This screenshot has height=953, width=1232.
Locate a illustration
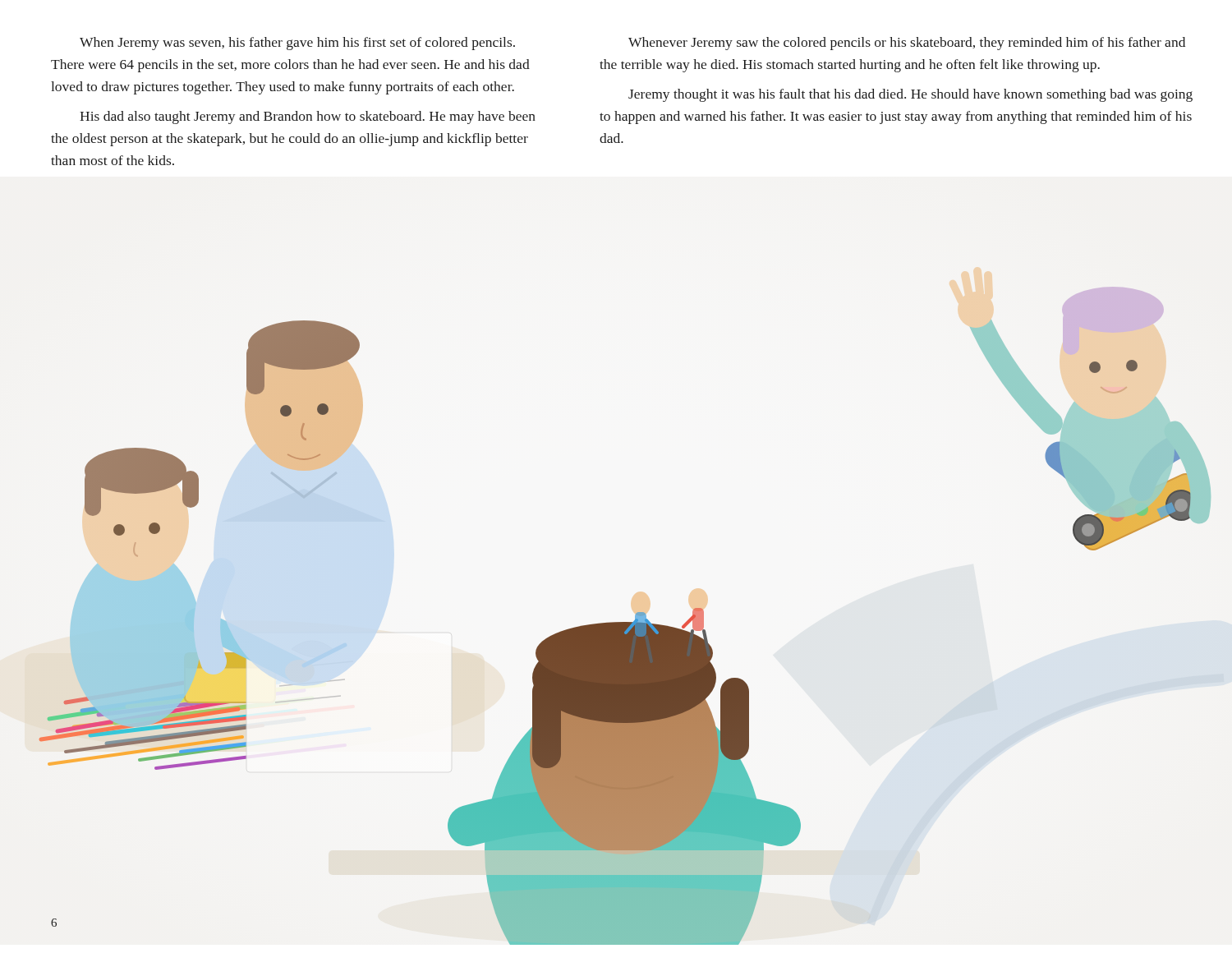pos(616,561)
